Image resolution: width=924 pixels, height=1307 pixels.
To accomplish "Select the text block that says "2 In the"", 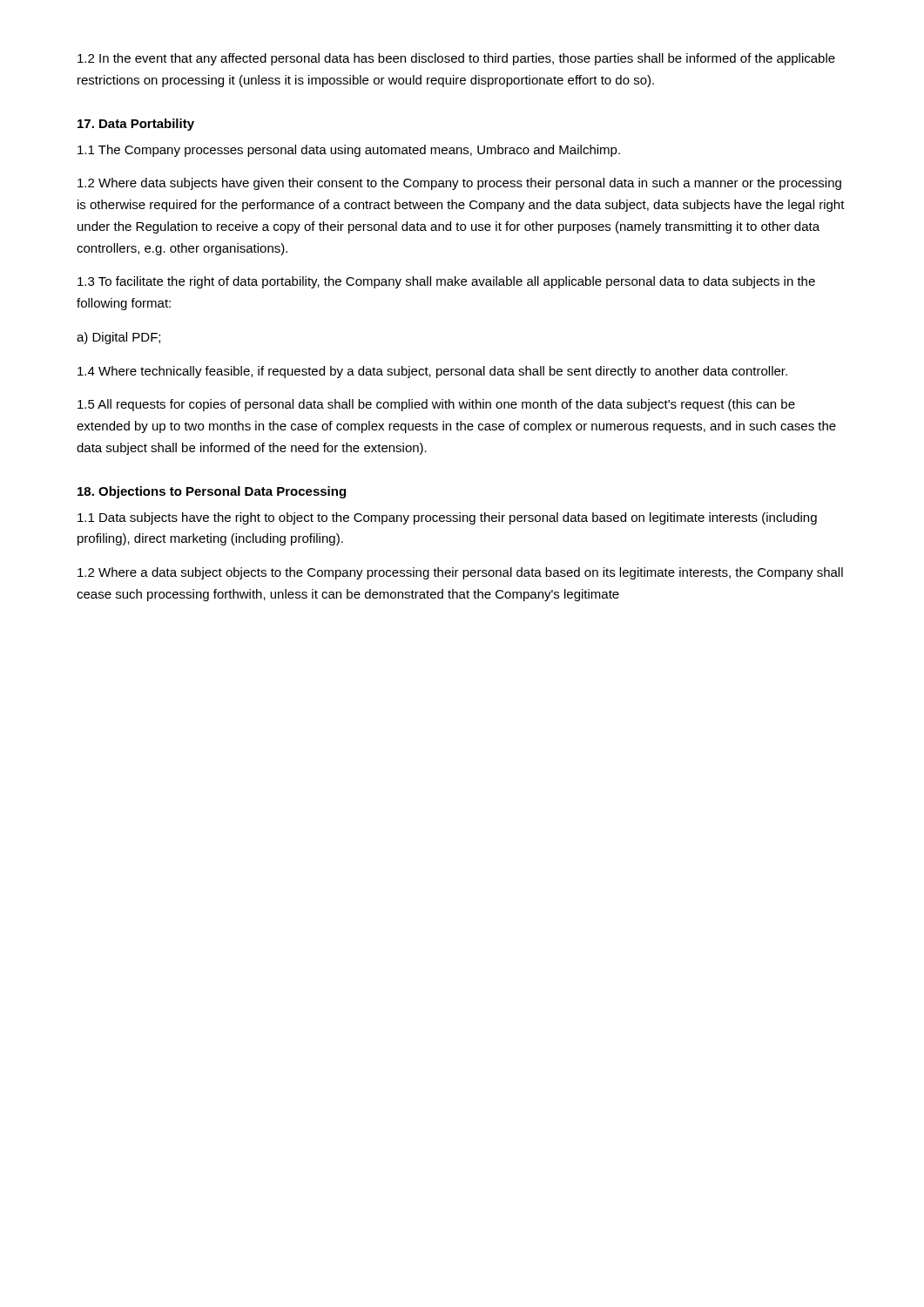I will 462,70.
